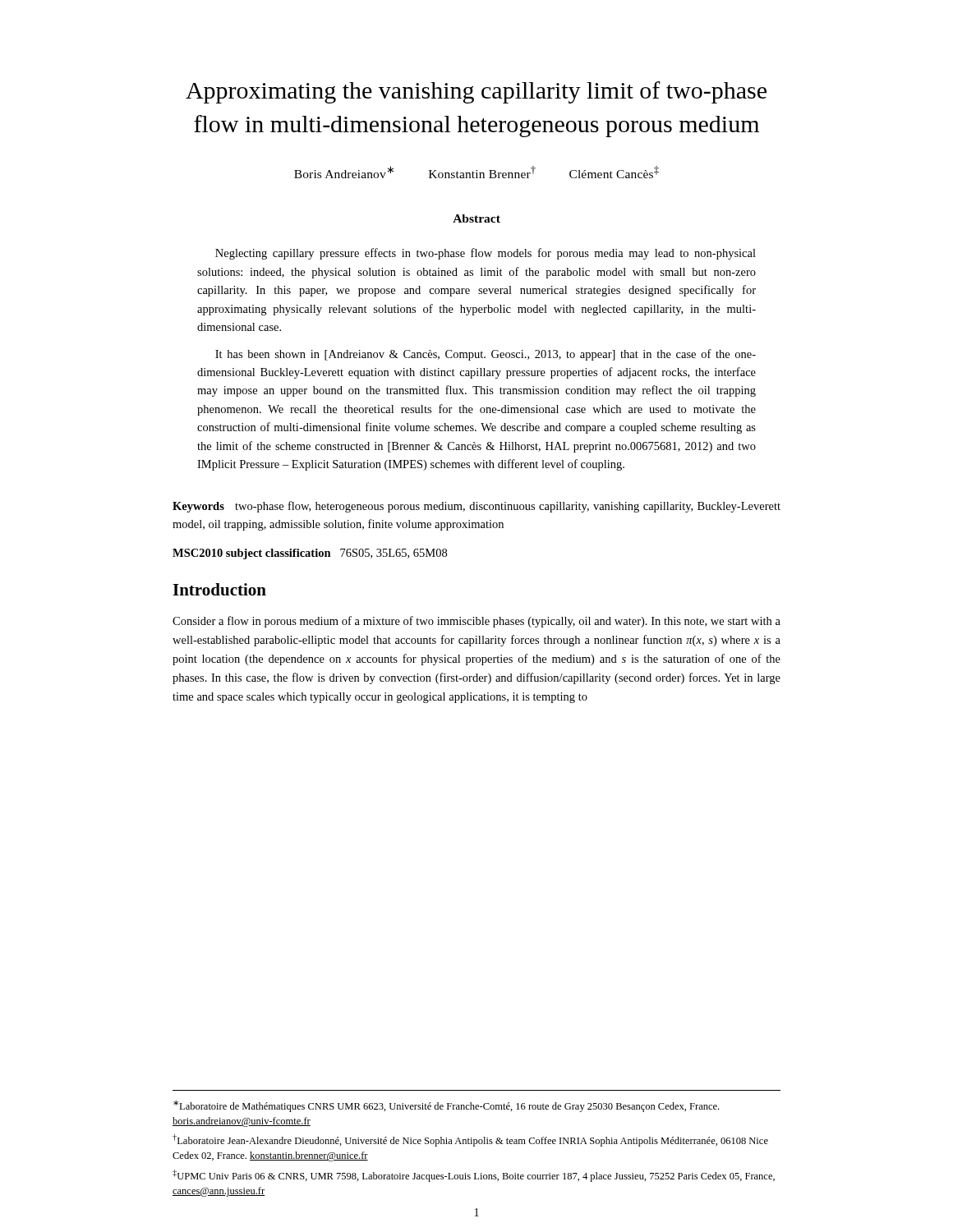Select the text block that reads "MSC2010 subject classification 76S05,"
The image size is (953, 1232).
pos(310,552)
